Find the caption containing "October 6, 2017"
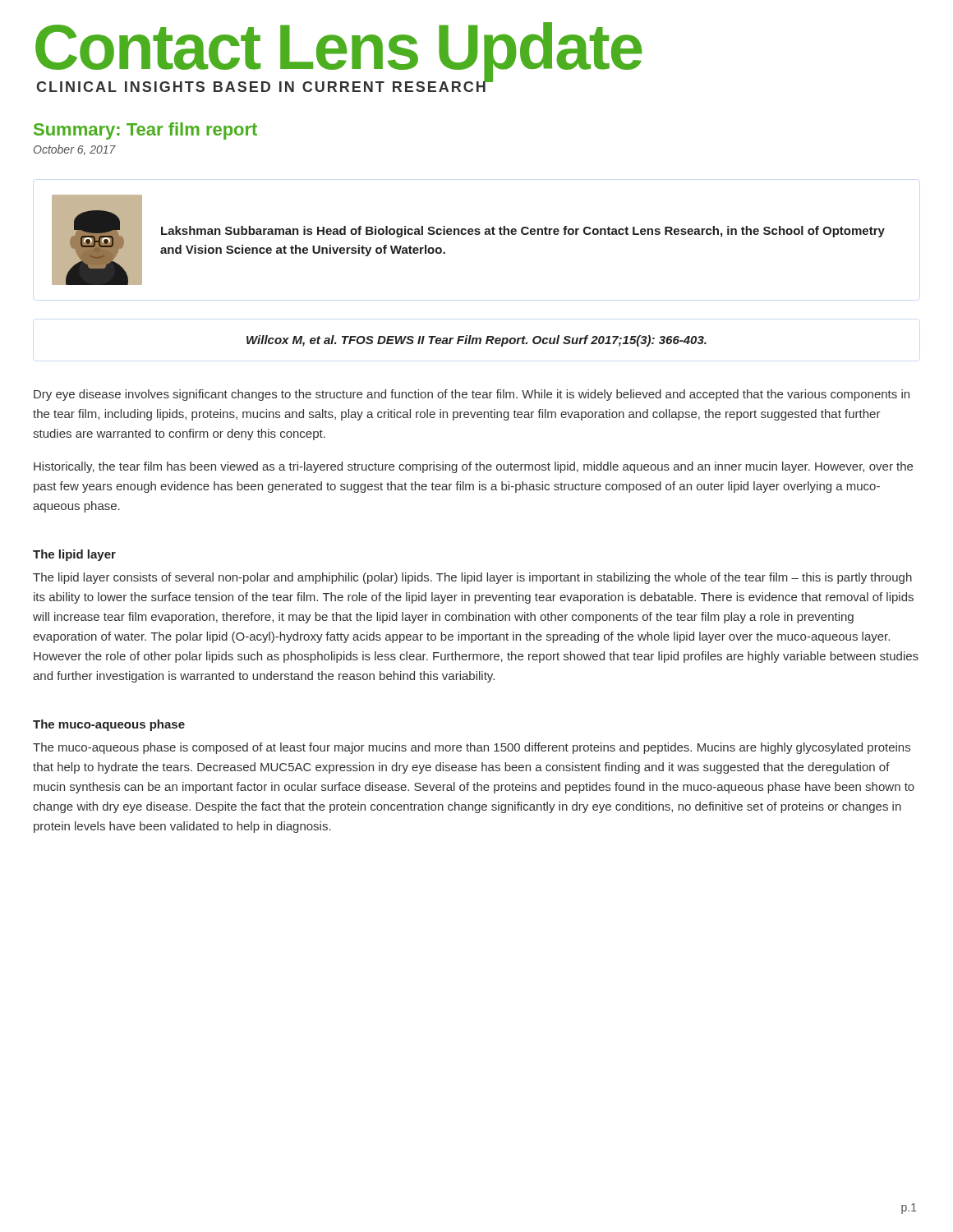953x1232 pixels. coord(75,150)
